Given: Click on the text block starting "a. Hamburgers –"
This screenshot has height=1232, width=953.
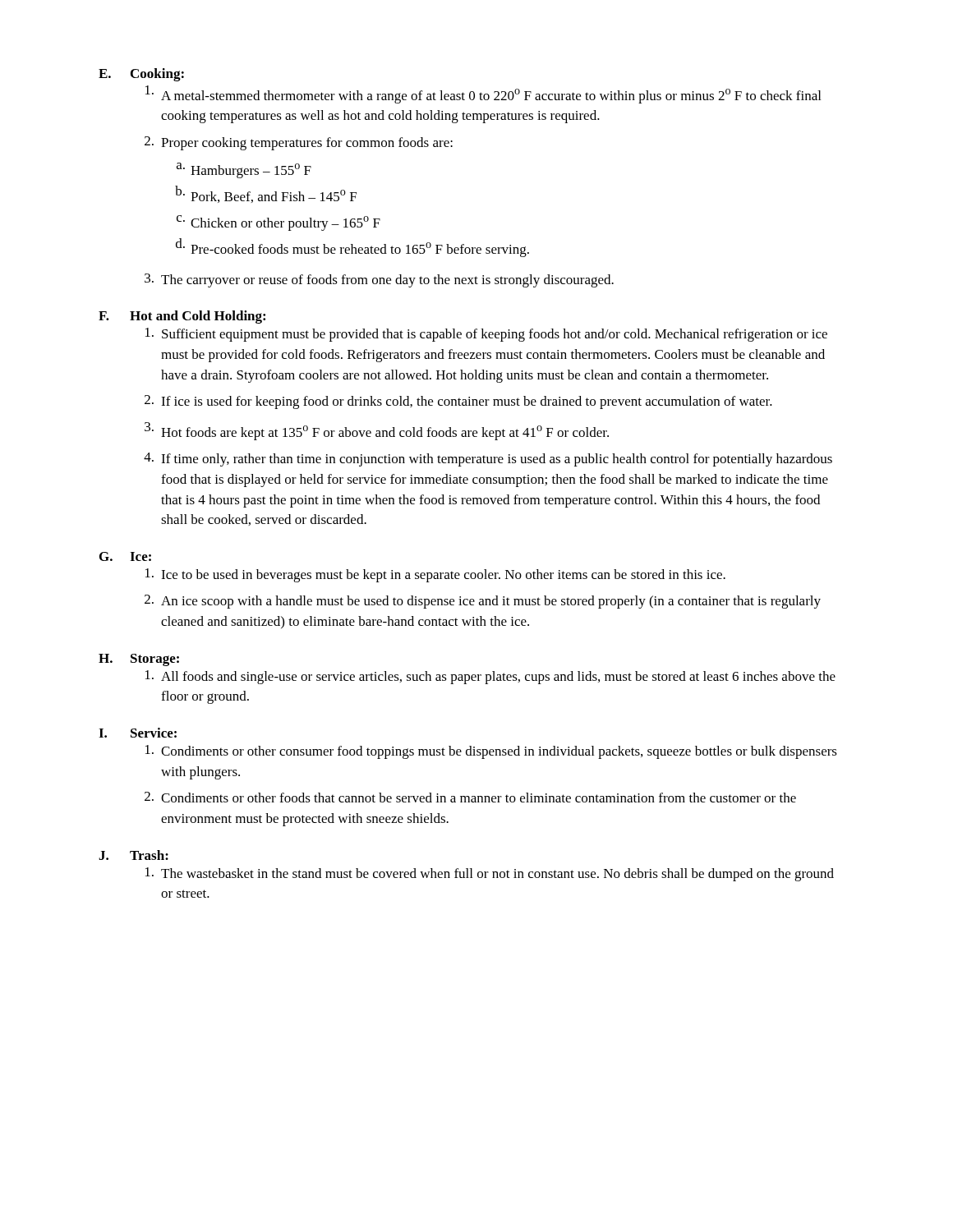Looking at the screenshot, I should [244, 170].
